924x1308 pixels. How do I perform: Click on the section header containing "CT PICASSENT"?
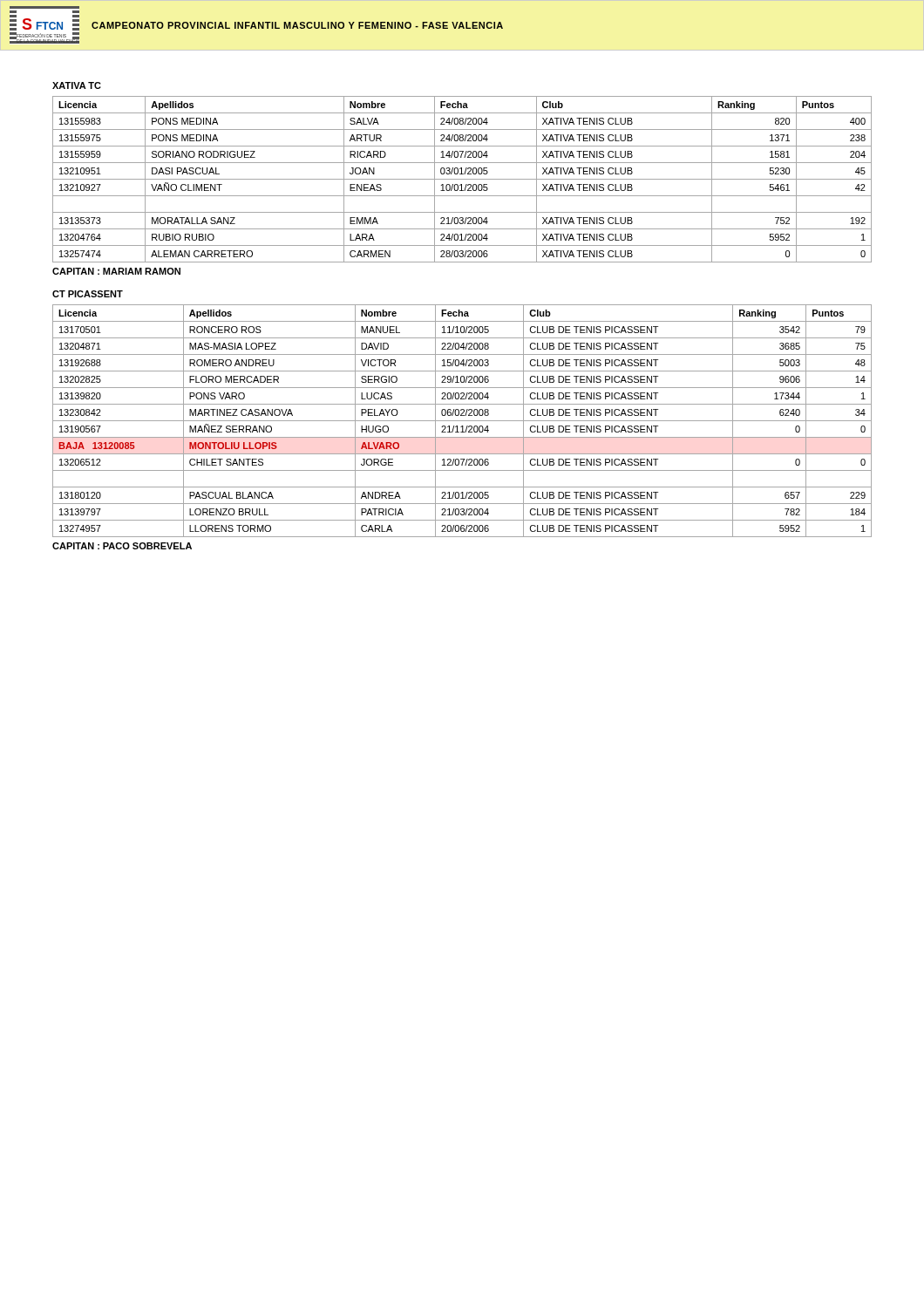pyautogui.click(x=87, y=294)
